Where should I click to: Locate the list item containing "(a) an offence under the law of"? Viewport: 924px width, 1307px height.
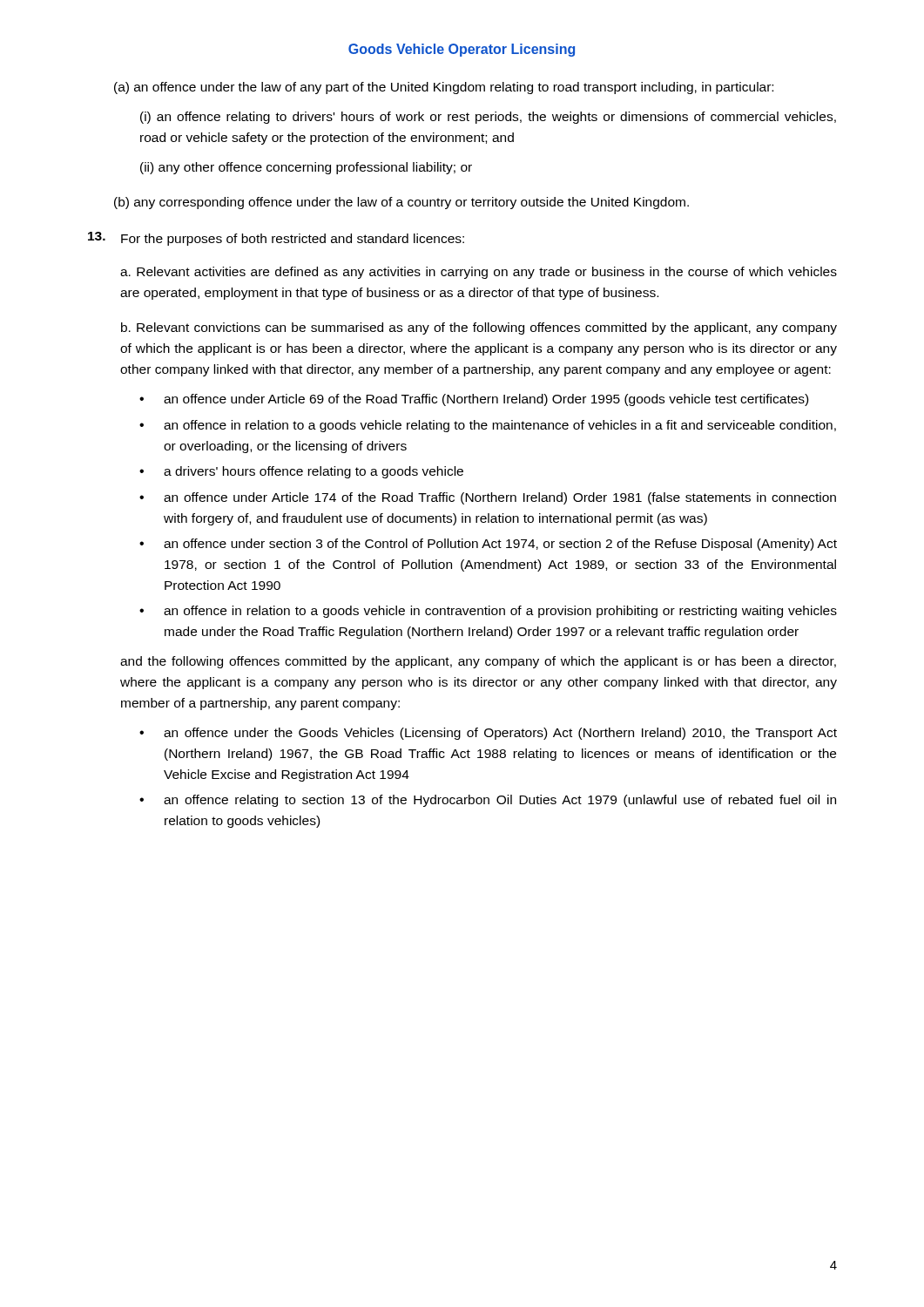[444, 87]
